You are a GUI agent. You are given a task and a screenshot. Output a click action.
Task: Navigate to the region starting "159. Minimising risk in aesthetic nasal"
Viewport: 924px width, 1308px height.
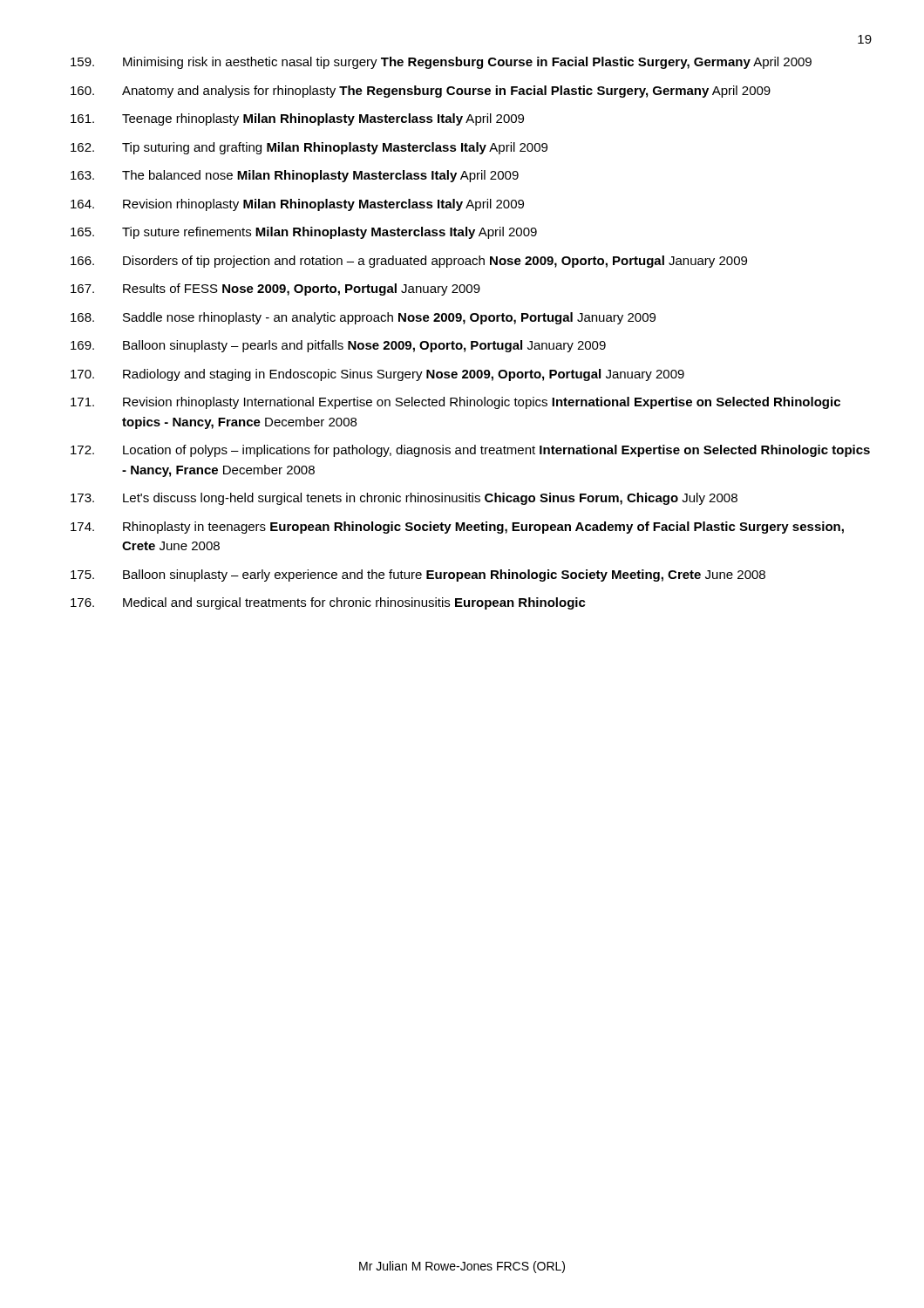click(471, 62)
